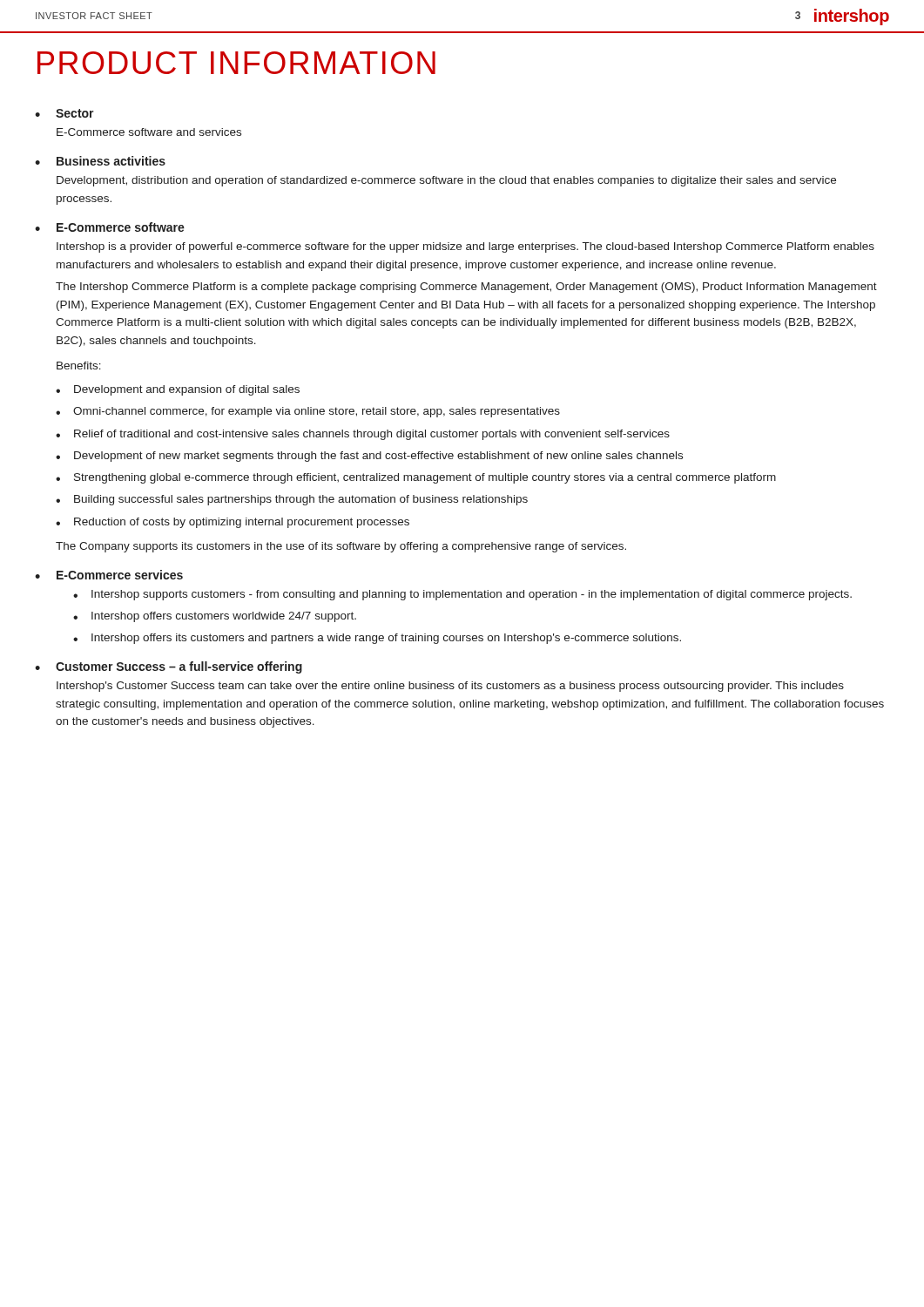Viewport: 924px width, 1307px height.
Task: Select the text block that reads "Intershop is a provider"
Action: pos(472,256)
